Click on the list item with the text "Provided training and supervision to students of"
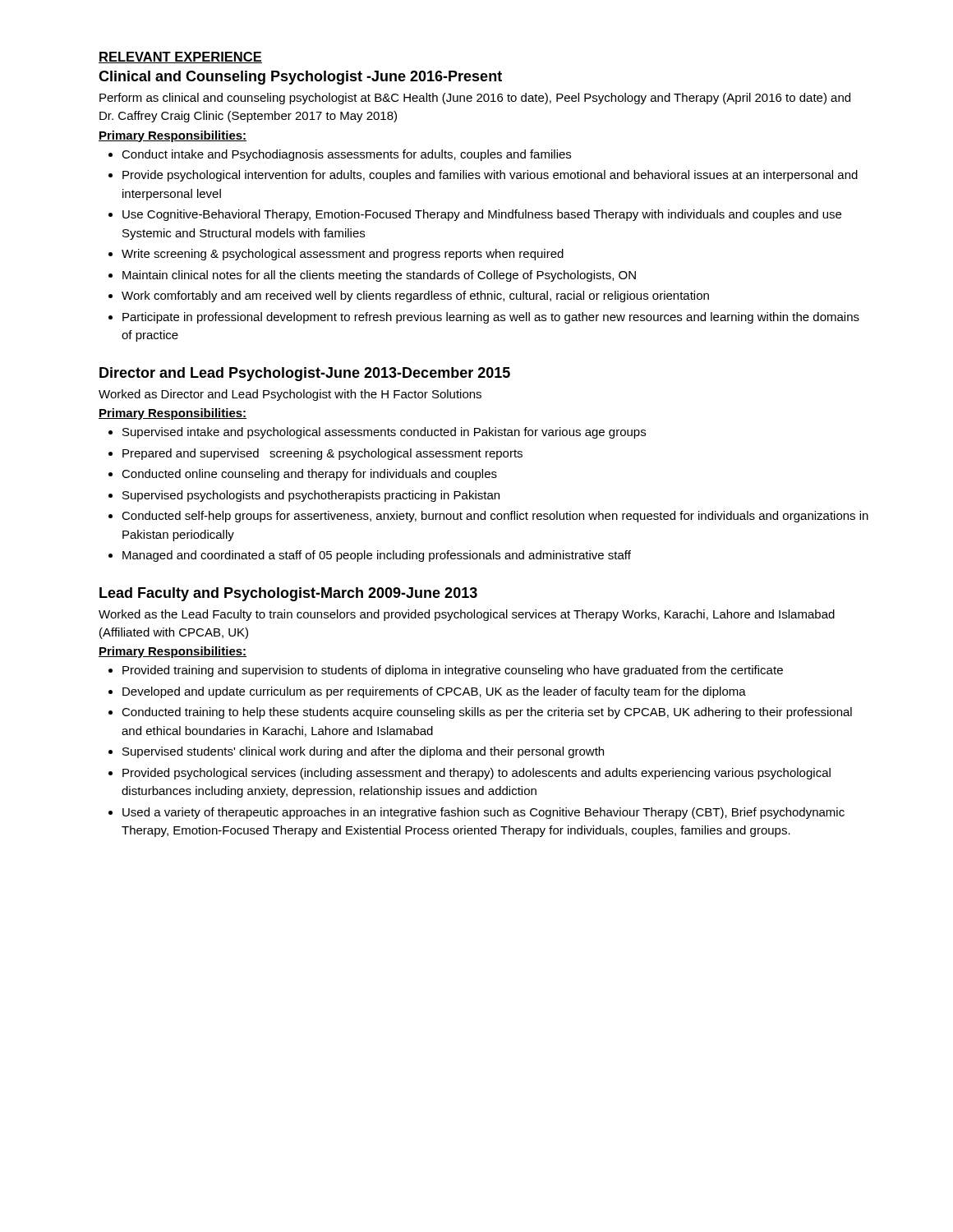The height and width of the screenshot is (1232, 953). (x=452, y=670)
